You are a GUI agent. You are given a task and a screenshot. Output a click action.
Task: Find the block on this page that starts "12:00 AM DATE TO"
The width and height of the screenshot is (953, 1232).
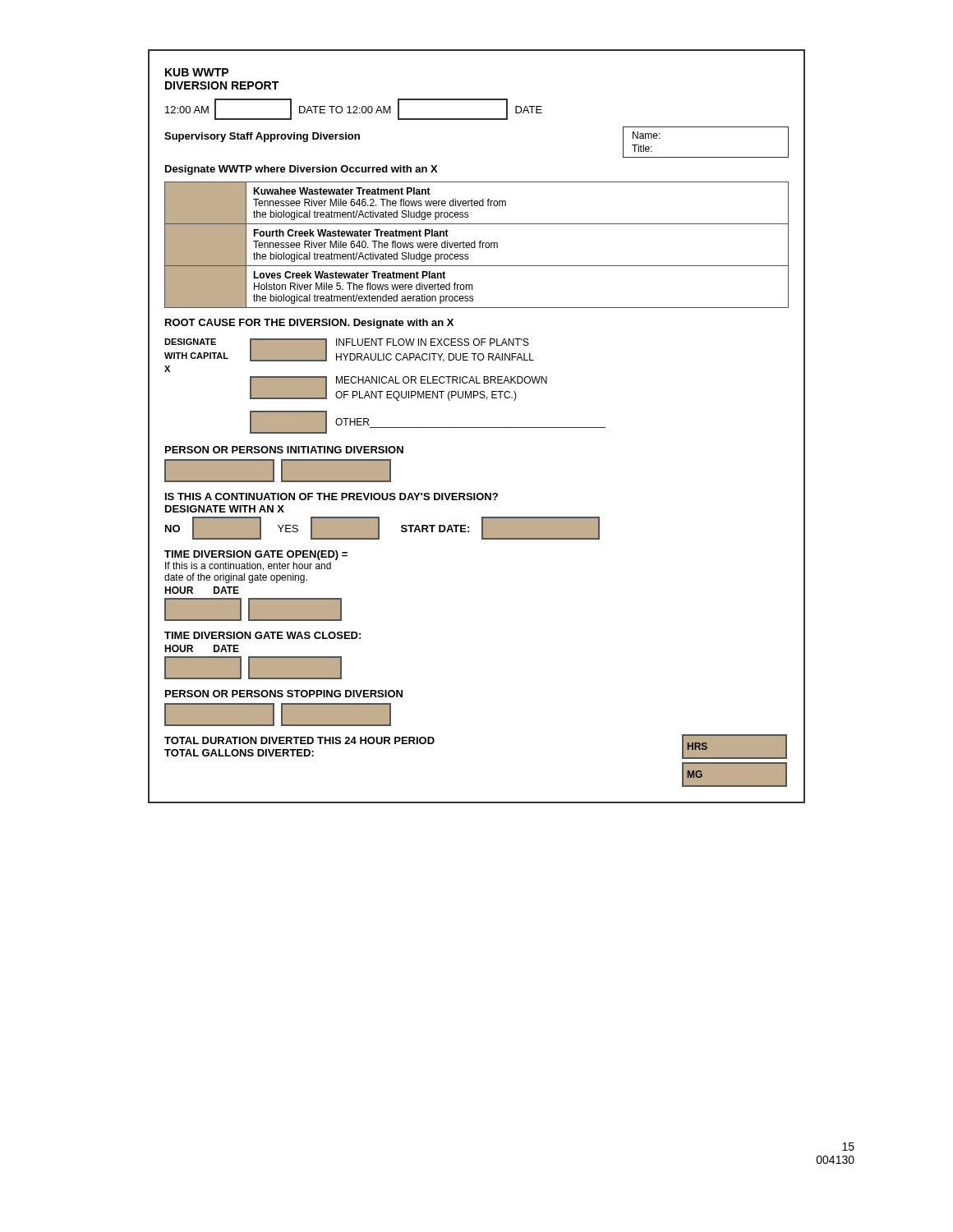[x=353, y=109]
